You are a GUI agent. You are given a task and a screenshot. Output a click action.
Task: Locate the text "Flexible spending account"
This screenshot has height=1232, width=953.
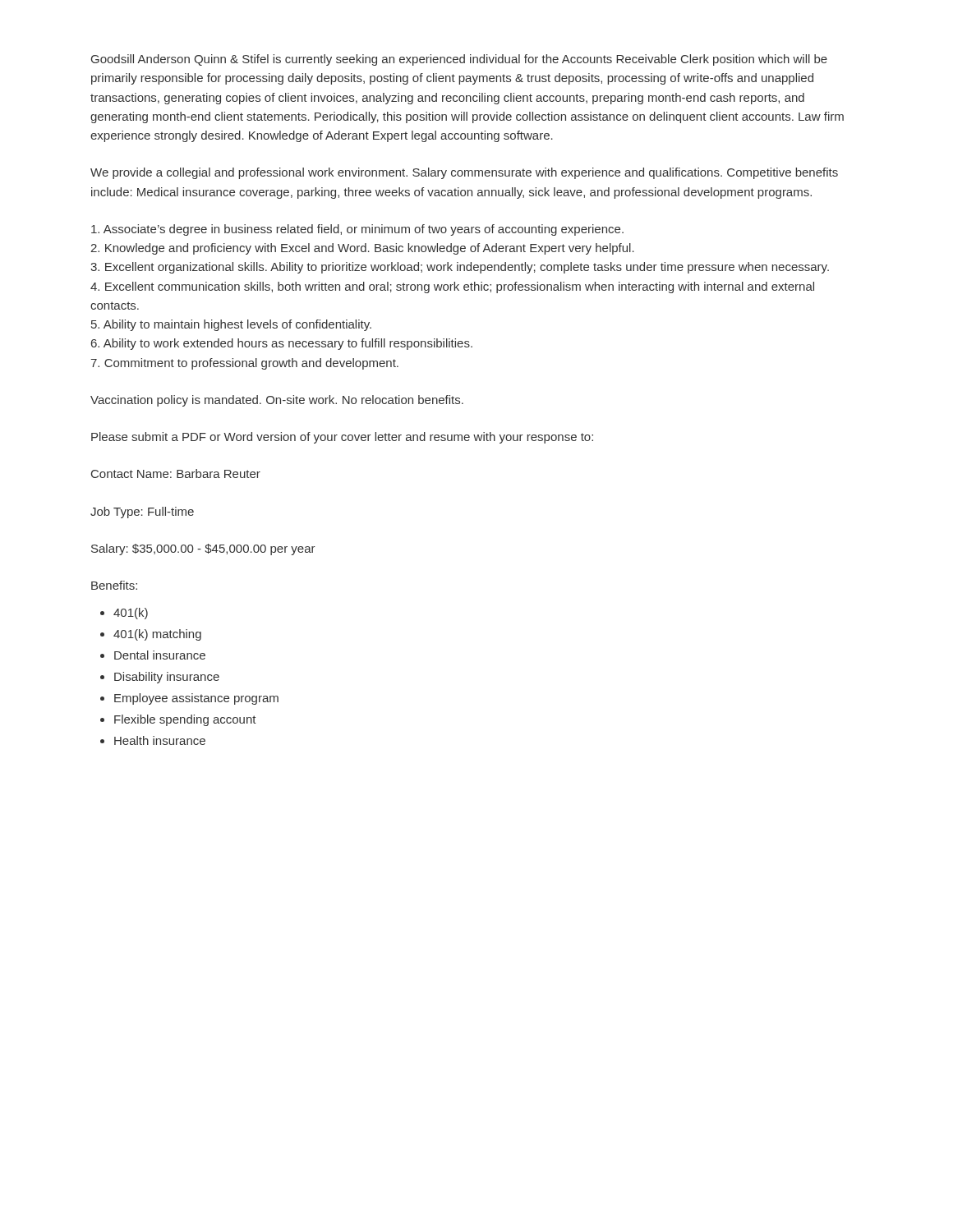pos(185,719)
